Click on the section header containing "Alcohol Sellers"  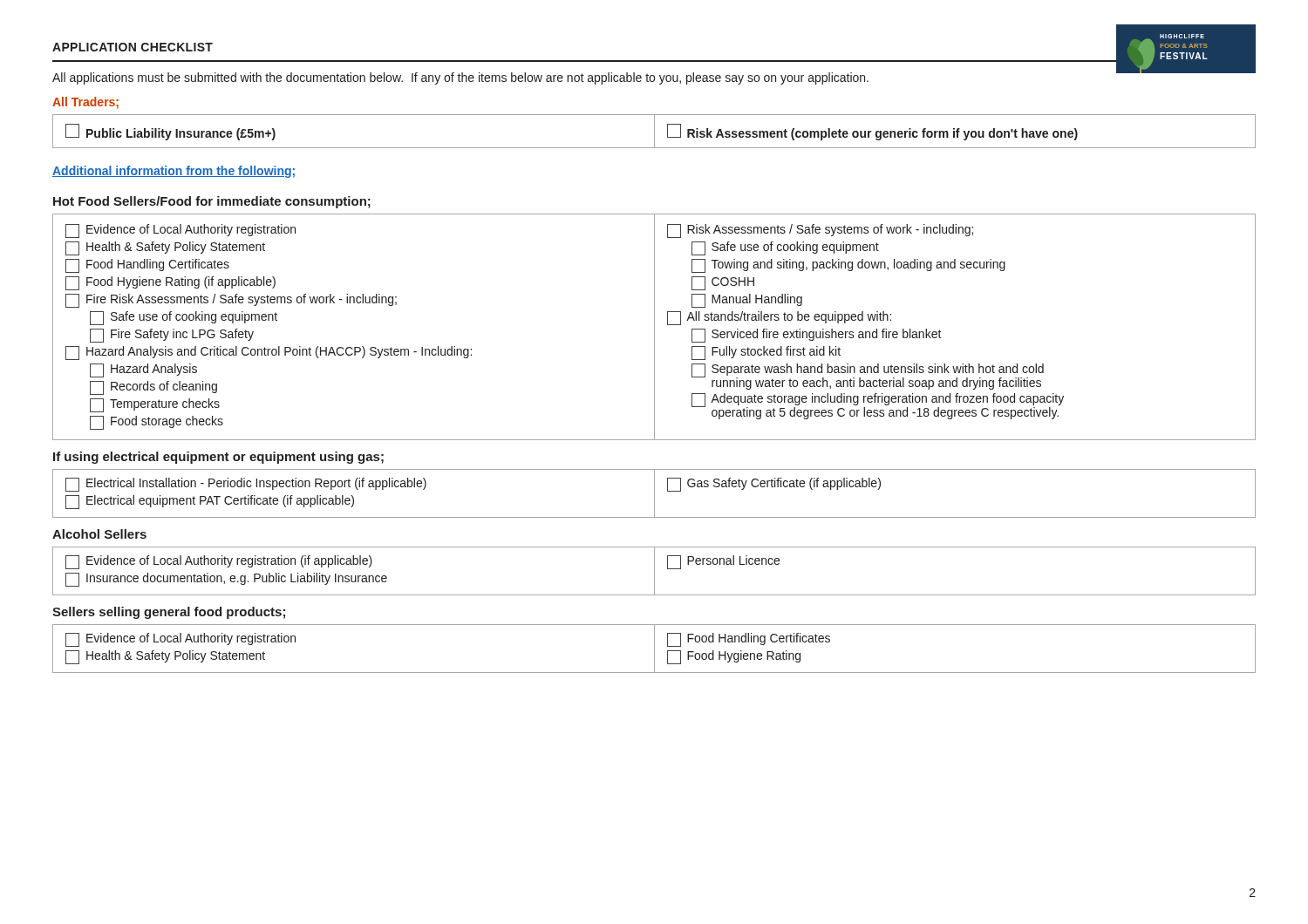coord(100,534)
